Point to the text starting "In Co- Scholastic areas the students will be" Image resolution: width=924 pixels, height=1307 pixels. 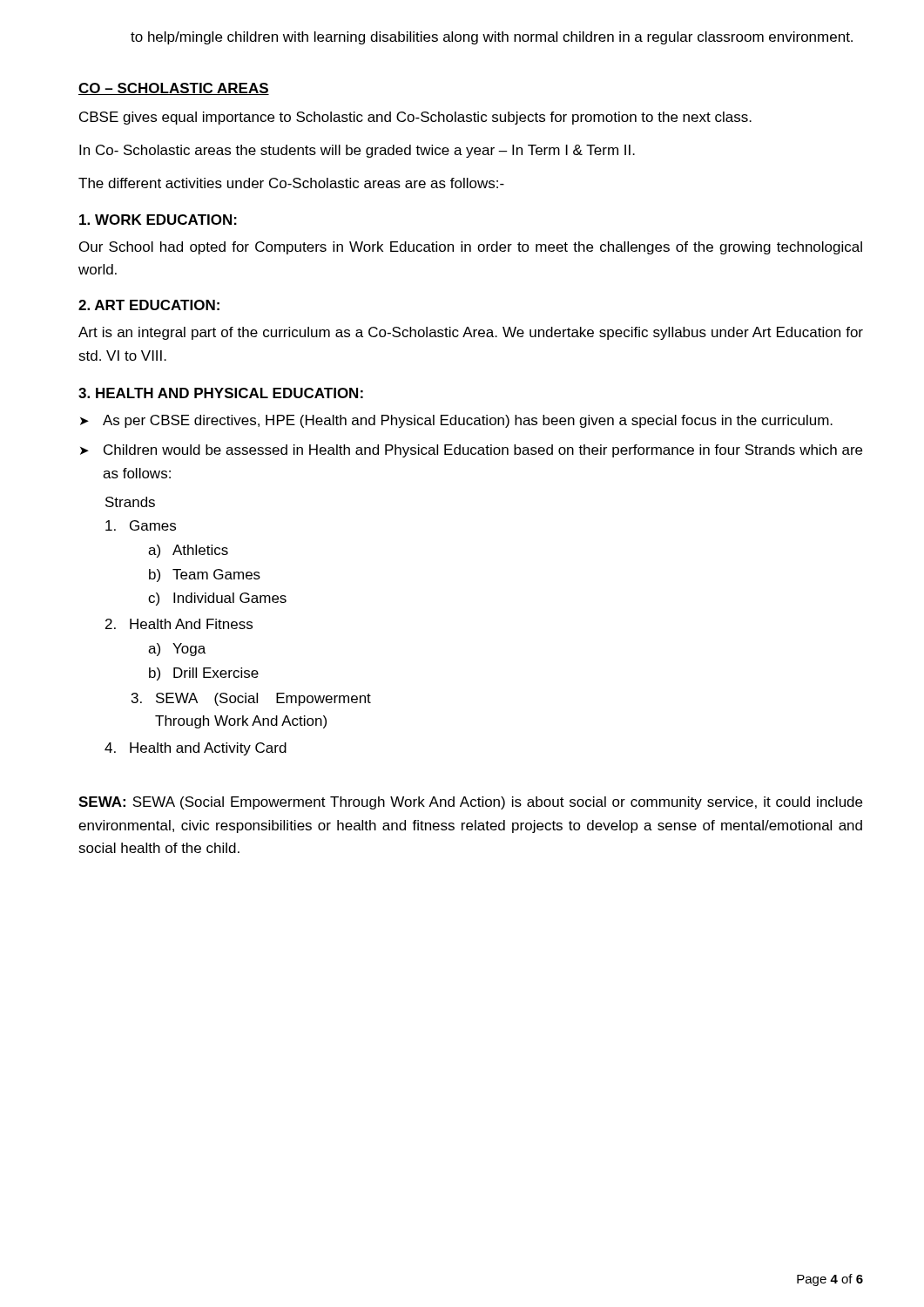[357, 150]
